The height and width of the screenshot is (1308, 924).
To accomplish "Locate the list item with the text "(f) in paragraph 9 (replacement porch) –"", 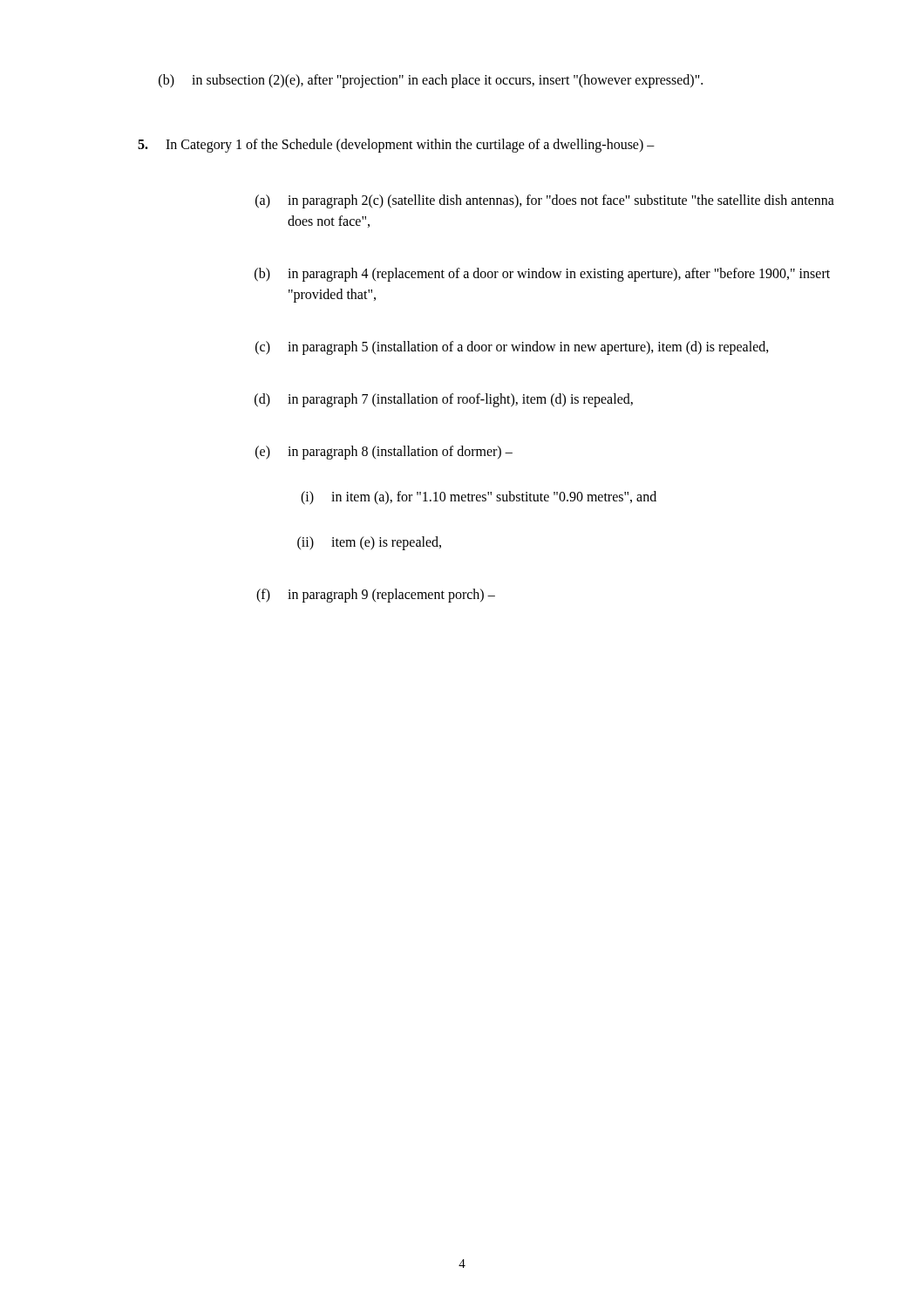I will pyautogui.click(x=376, y=596).
